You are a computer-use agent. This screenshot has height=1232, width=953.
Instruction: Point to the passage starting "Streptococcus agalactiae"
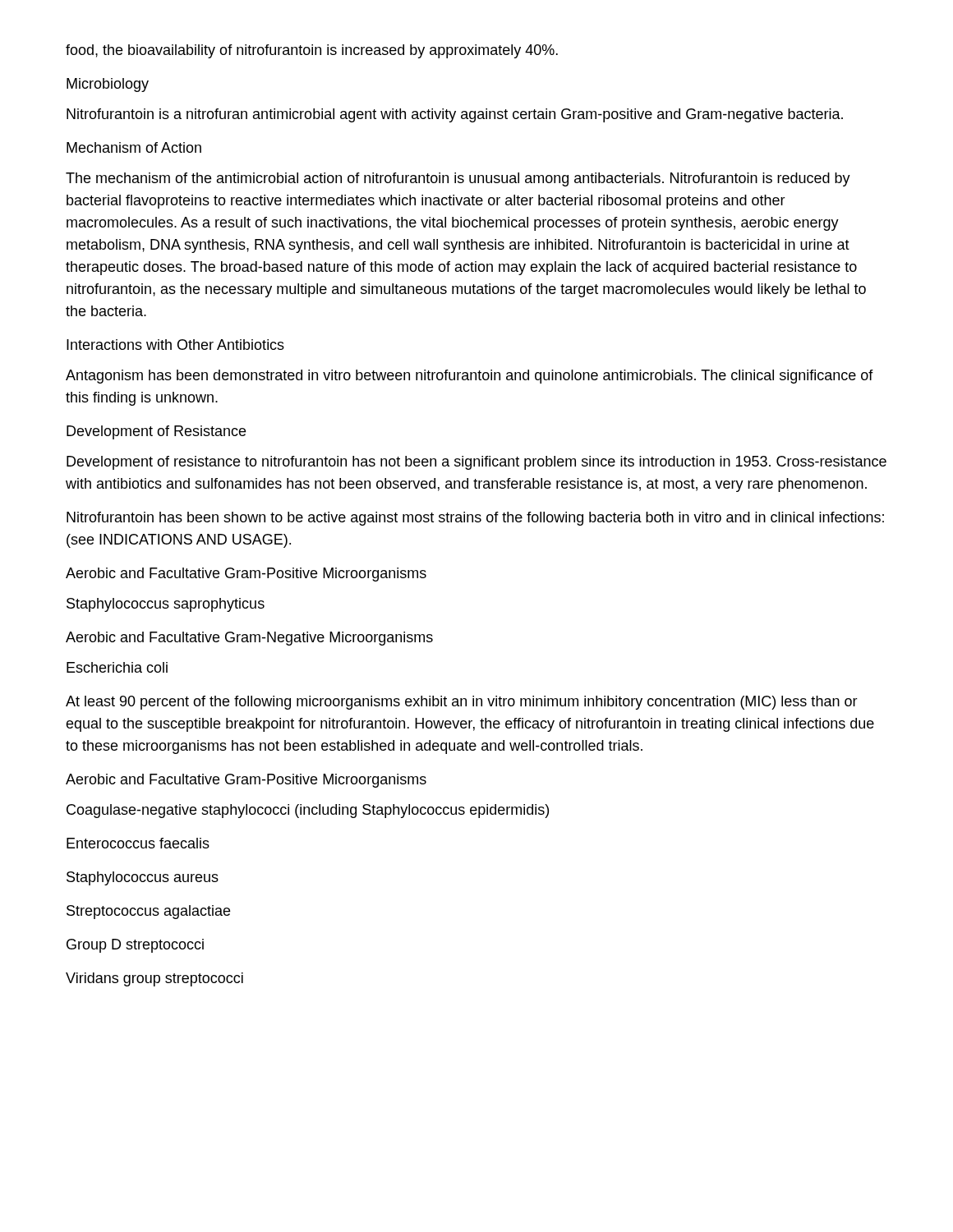pos(148,911)
